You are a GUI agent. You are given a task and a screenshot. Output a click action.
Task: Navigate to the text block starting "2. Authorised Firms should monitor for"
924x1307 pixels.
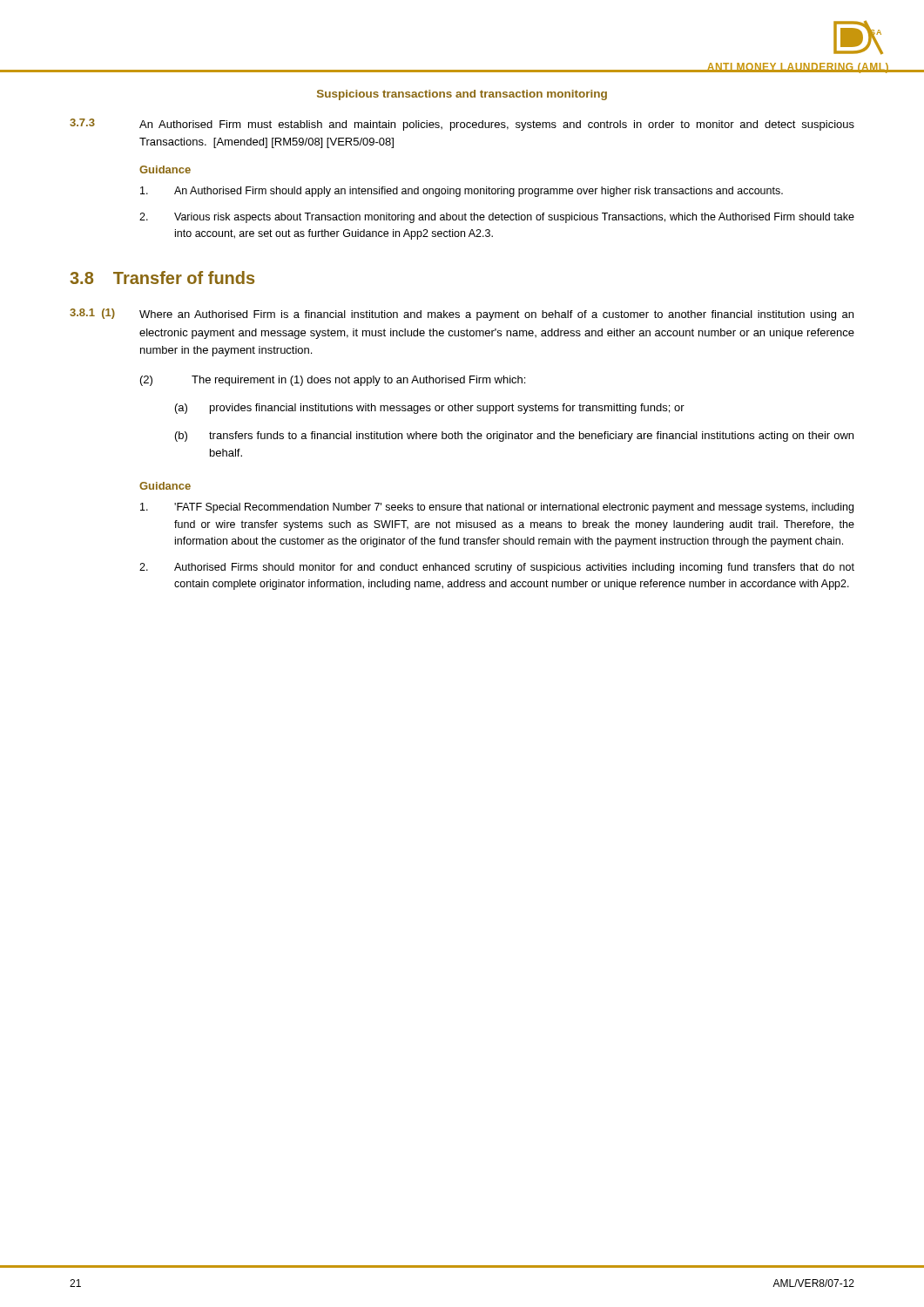click(497, 576)
